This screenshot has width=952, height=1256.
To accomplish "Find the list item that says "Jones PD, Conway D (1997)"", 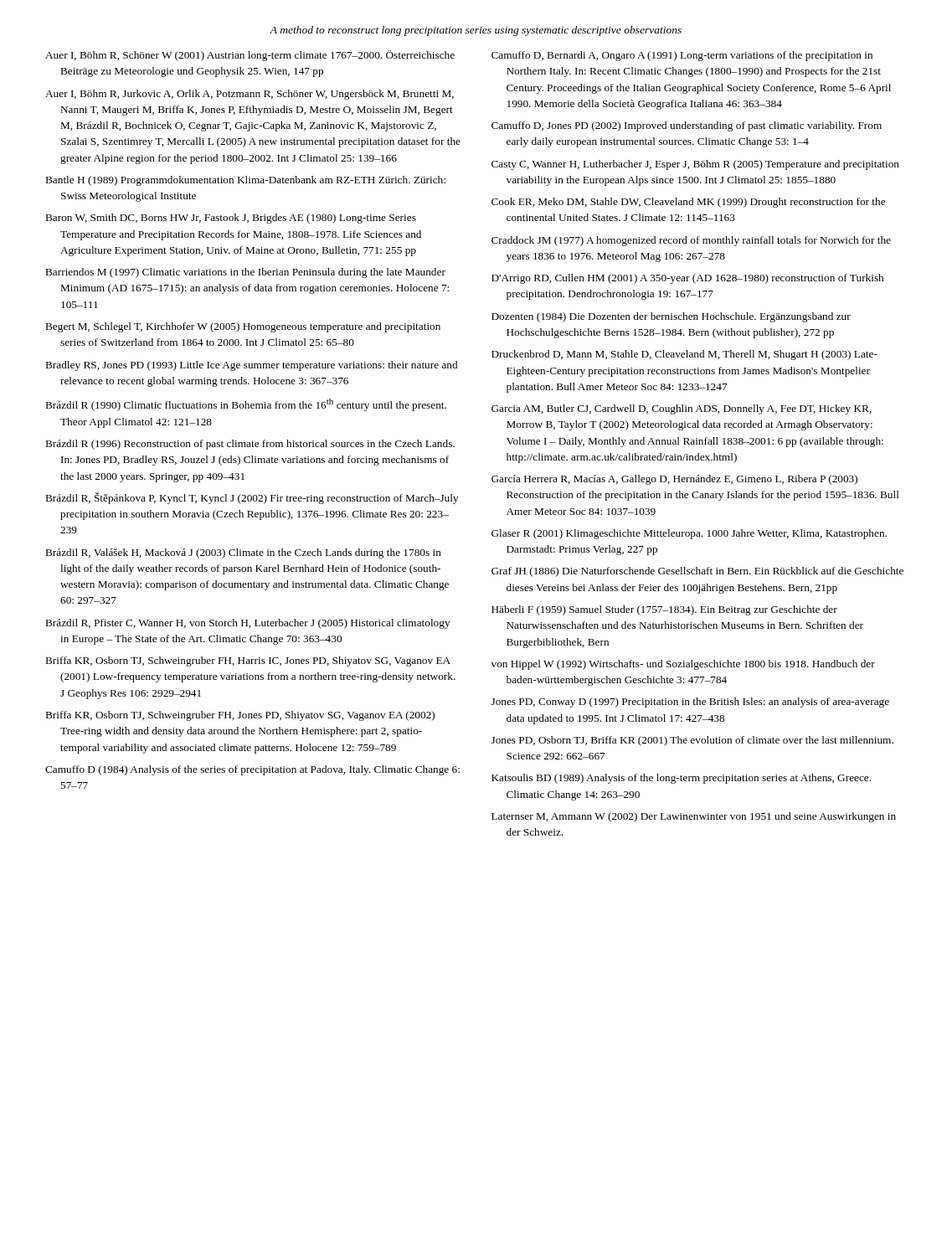I will [690, 710].
